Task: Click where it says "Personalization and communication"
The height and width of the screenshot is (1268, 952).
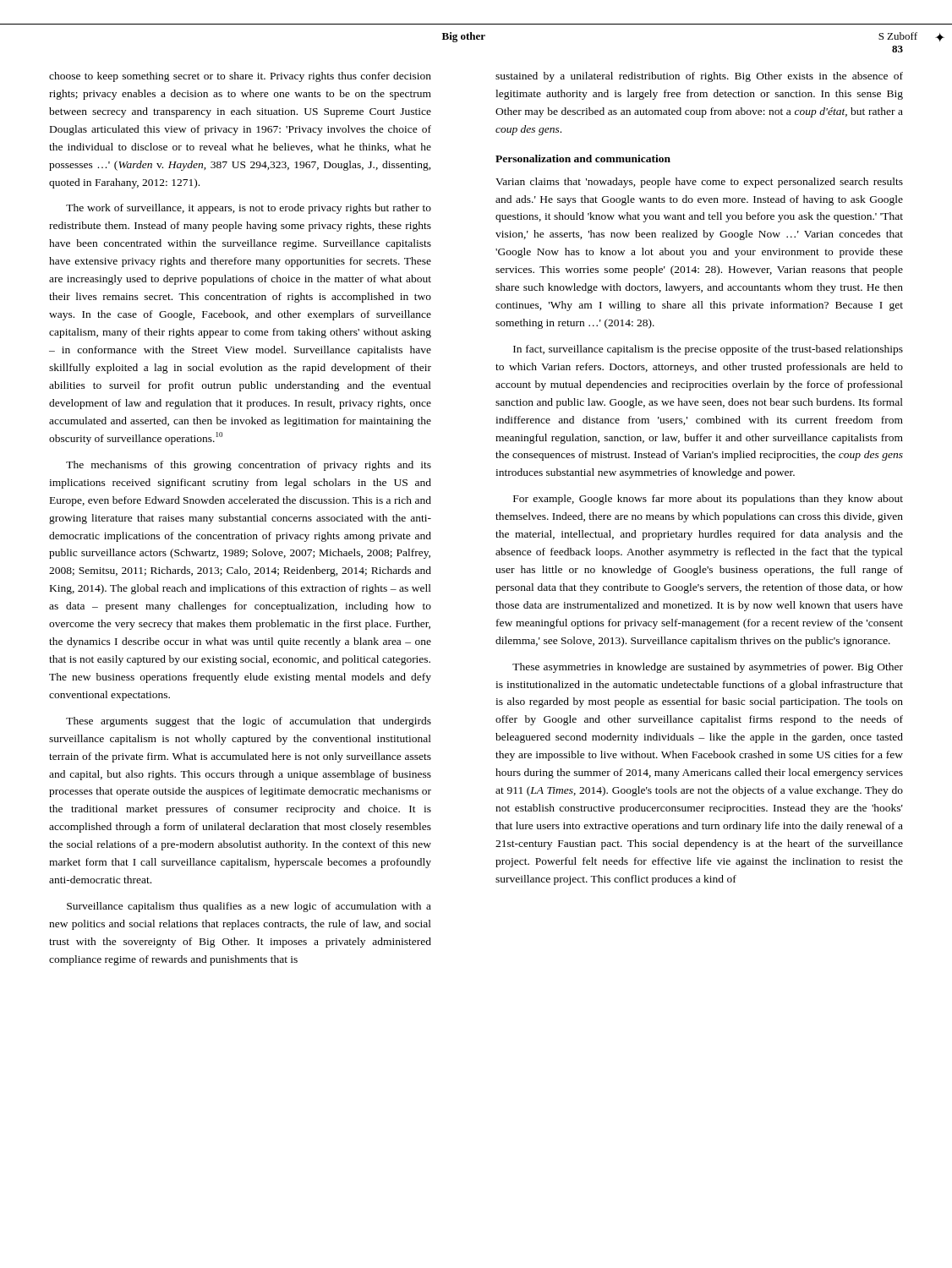Action: (x=583, y=158)
